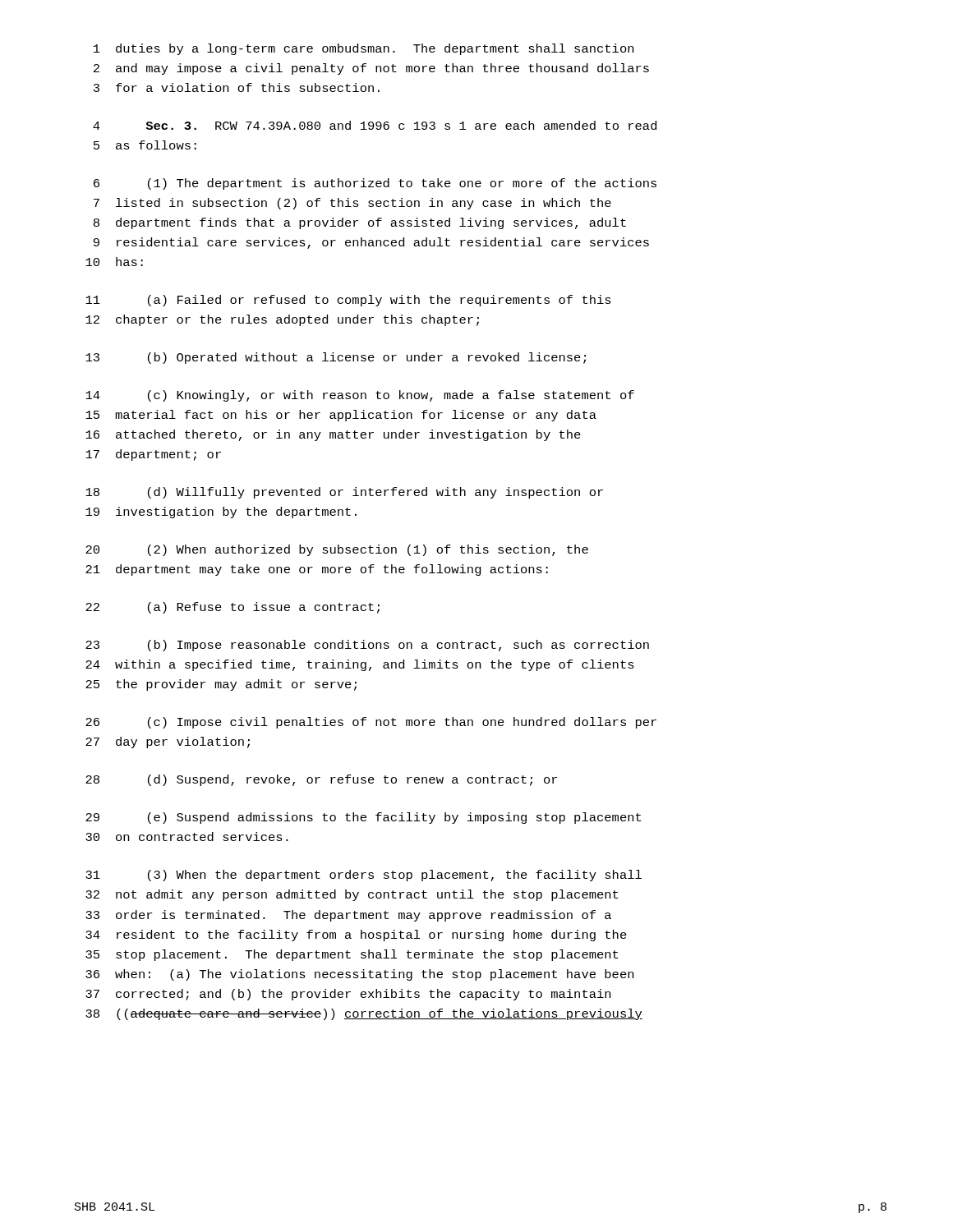Viewport: 953px width, 1232px height.
Task: Click the passage that begins "18 (d) Willfully prevented or interfered"
Action: (481, 503)
